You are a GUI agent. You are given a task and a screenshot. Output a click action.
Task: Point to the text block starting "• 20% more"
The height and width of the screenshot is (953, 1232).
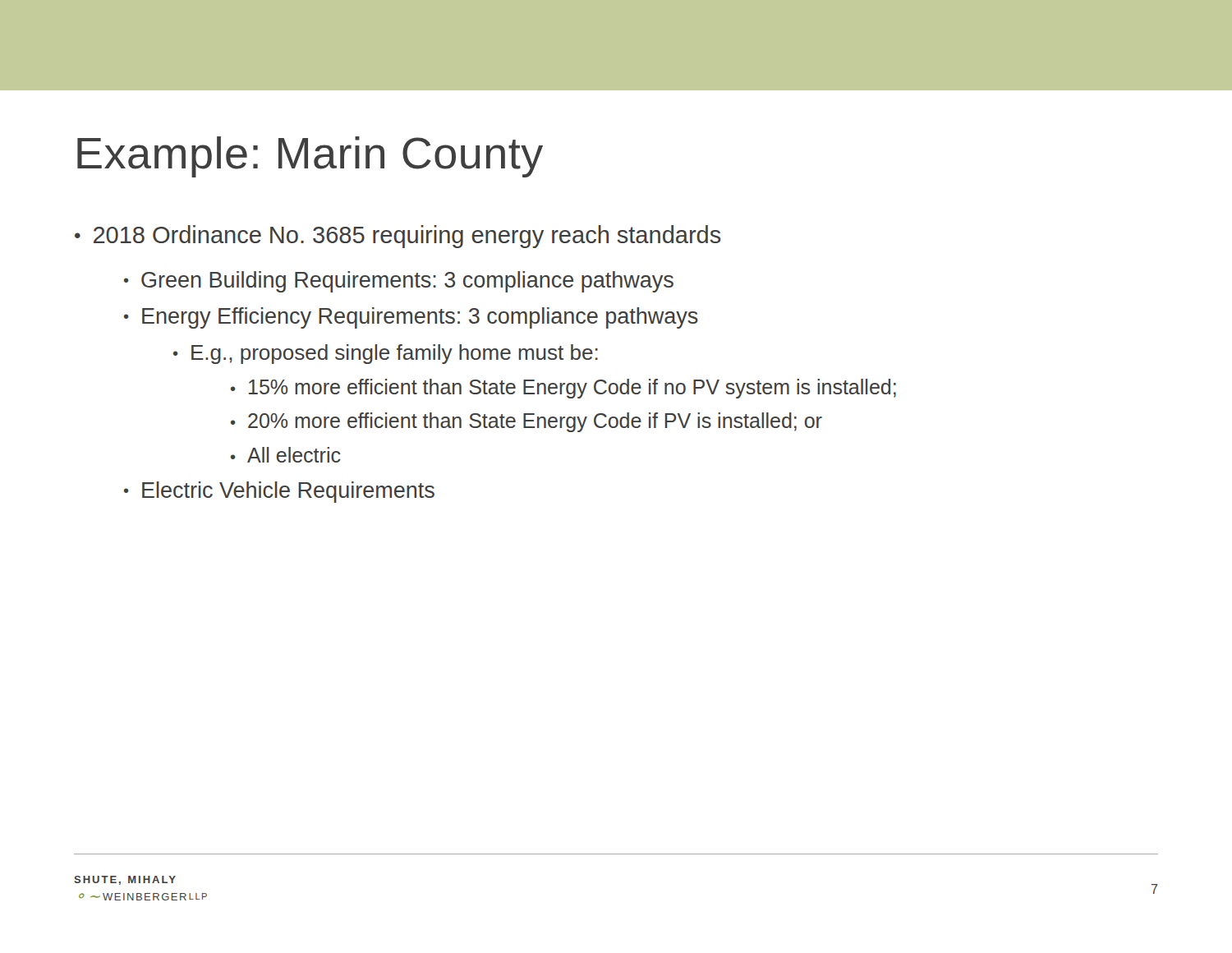tap(526, 421)
